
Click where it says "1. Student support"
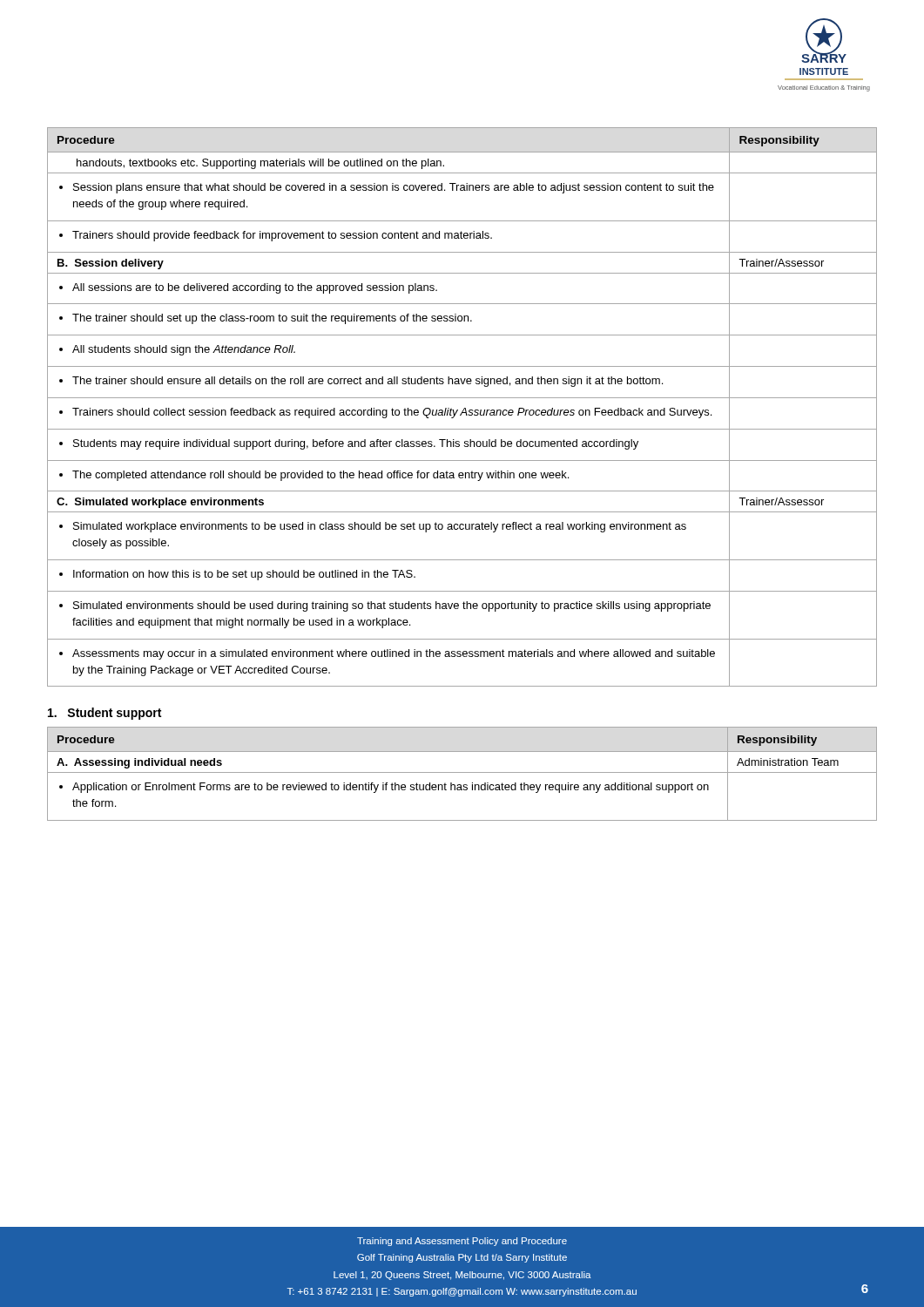[x=104, y=713]
